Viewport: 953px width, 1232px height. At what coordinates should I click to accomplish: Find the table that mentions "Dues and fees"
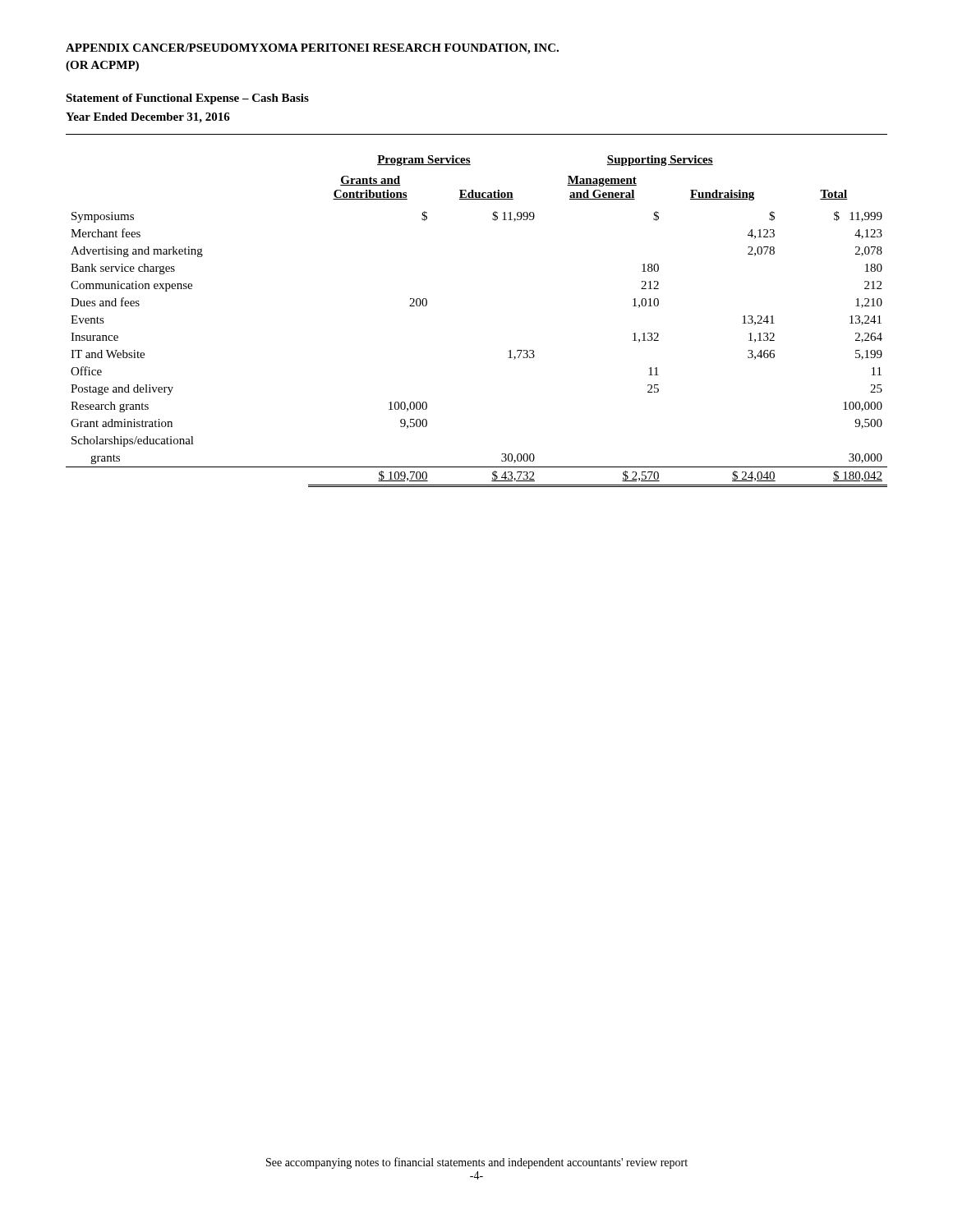click(x=476, y=319)
